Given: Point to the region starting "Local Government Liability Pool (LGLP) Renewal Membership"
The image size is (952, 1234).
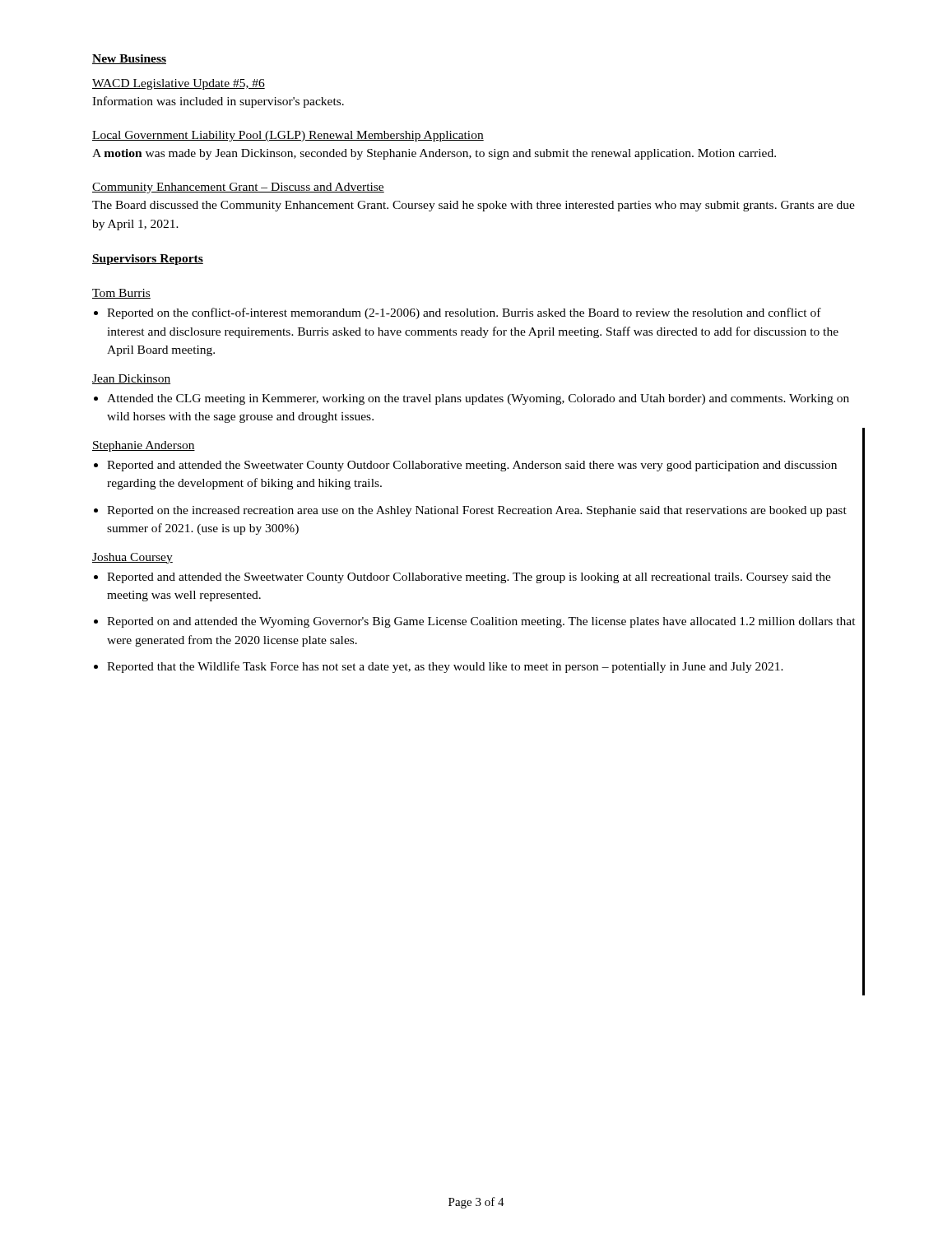Looking at the screenshot, I should tap(434, 144).
